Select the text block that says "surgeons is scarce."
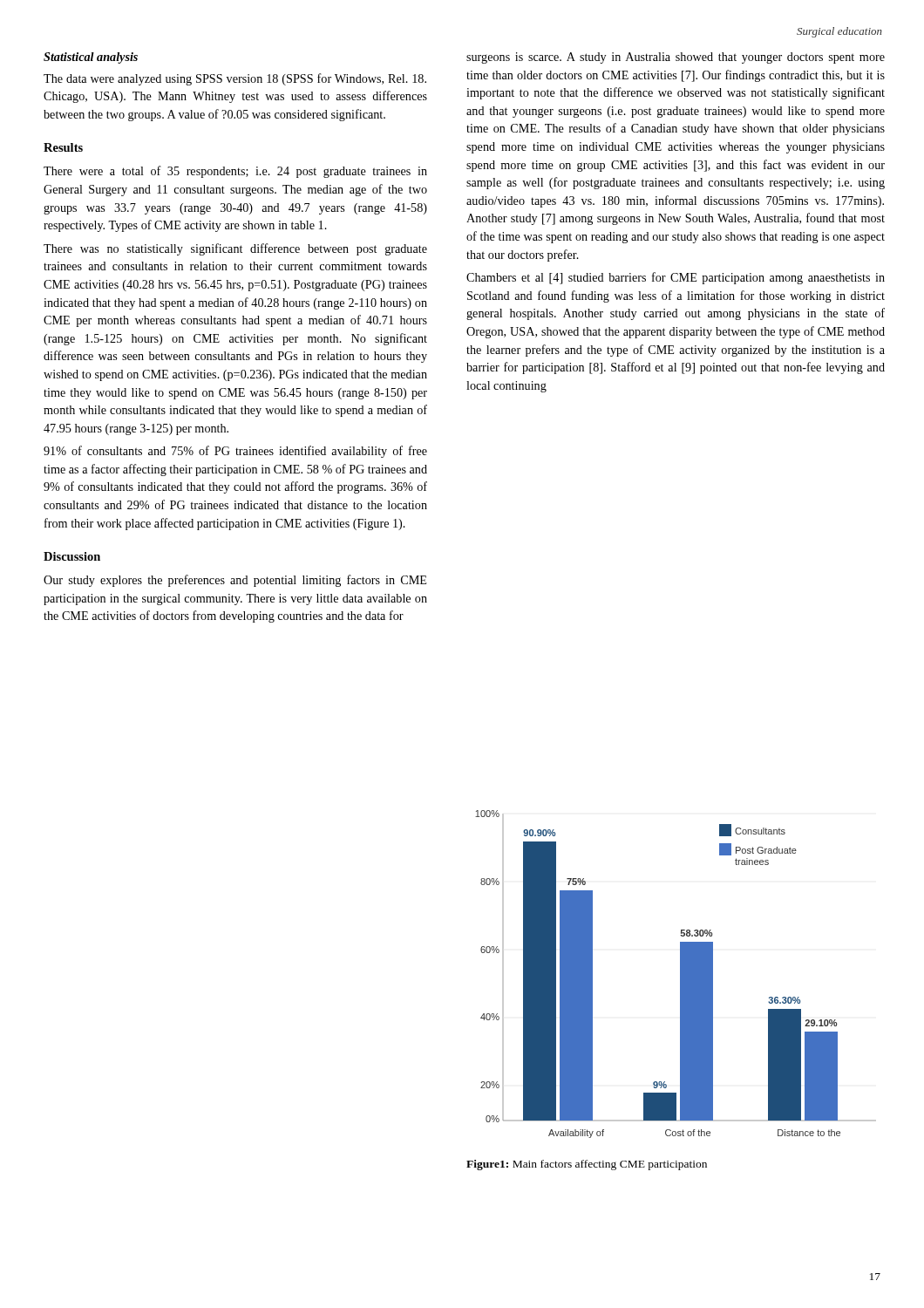Viewport: 924px width, 1308px height. tap(676, 221)
